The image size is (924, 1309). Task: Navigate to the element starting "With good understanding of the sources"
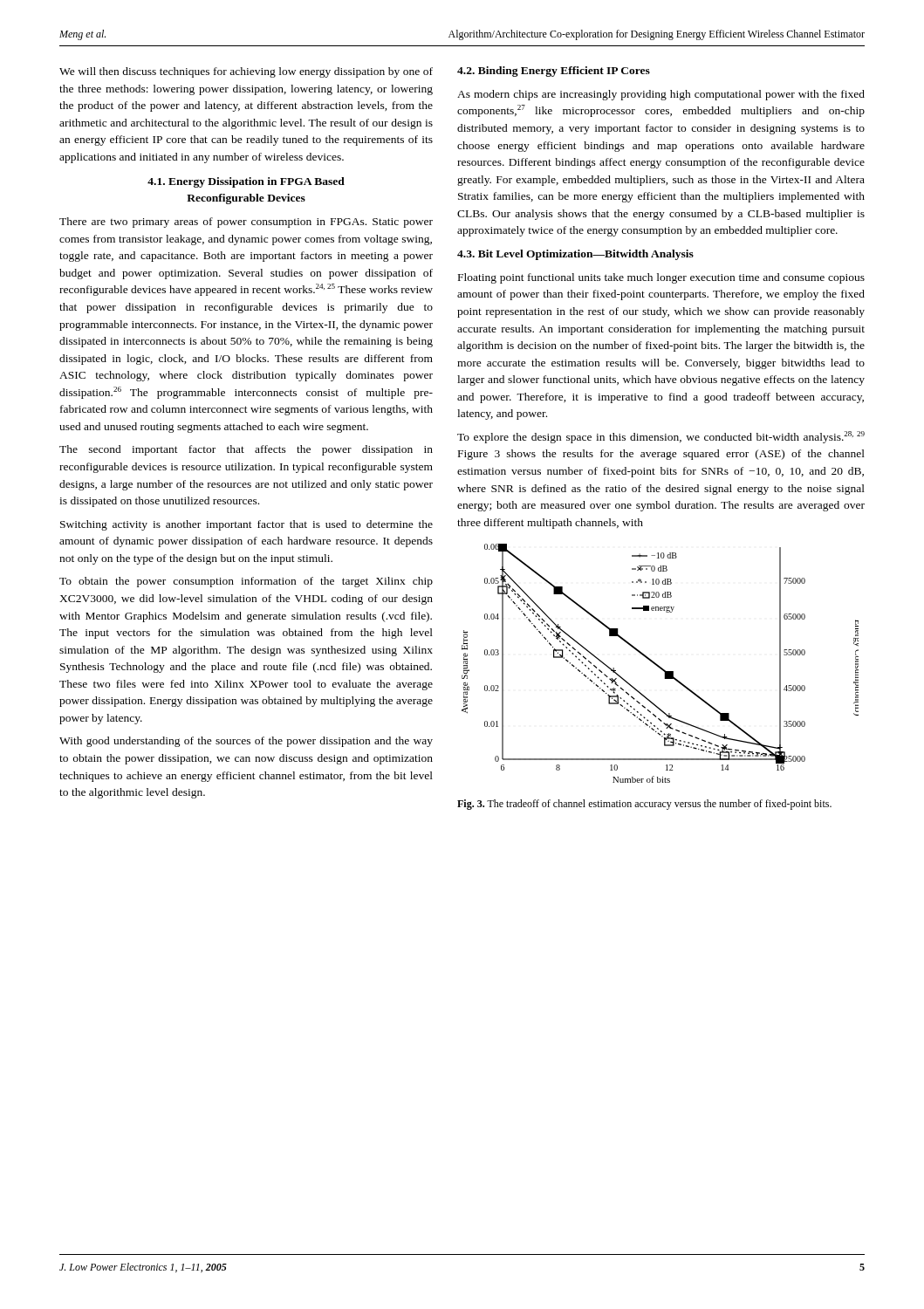click(246, 767)
